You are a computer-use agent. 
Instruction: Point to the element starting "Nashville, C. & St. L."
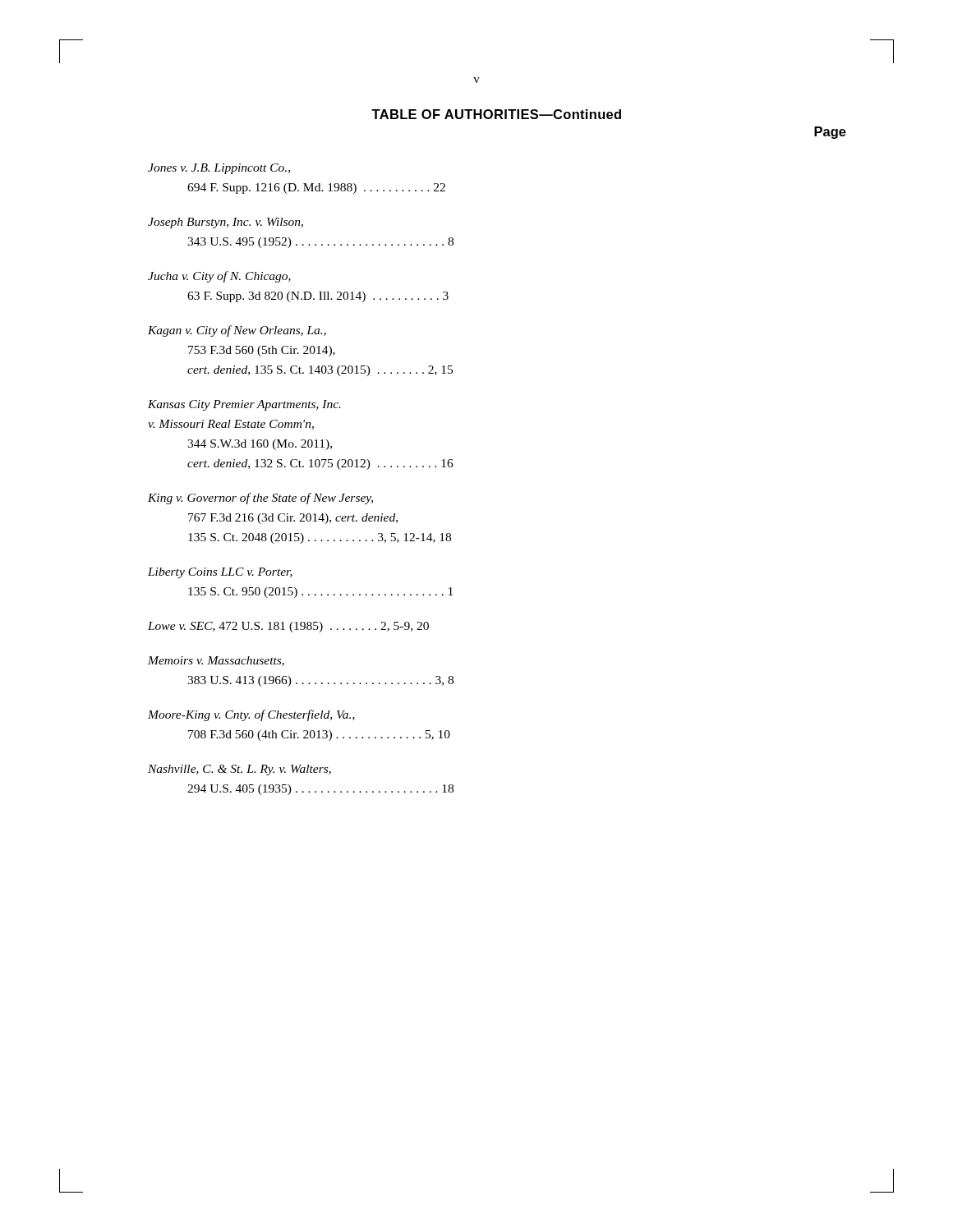click(239, 770)
